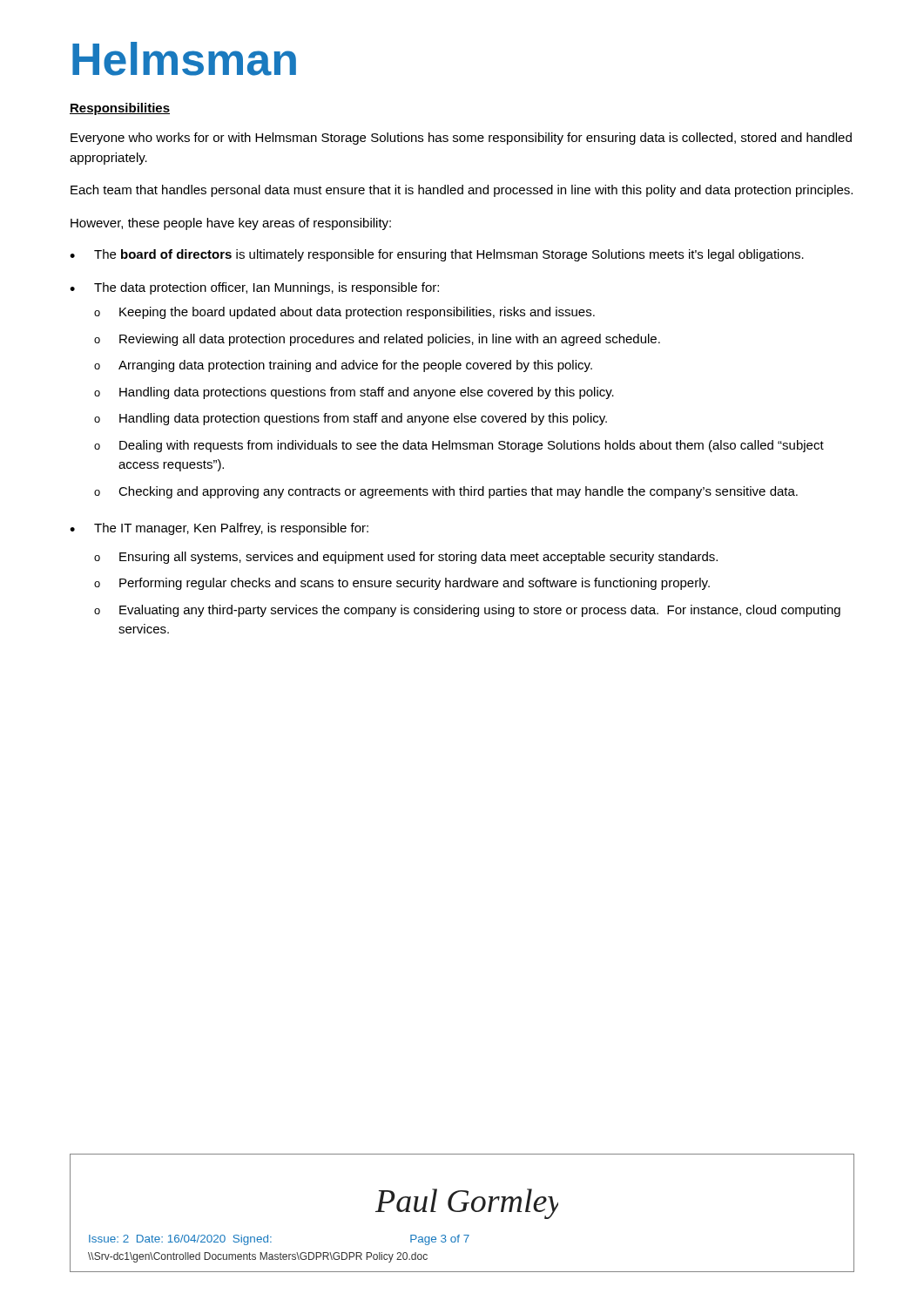Click the passage that begins "• The IT manager,"
Viewport: 924px width, 1307px height.
coord(462,582)
